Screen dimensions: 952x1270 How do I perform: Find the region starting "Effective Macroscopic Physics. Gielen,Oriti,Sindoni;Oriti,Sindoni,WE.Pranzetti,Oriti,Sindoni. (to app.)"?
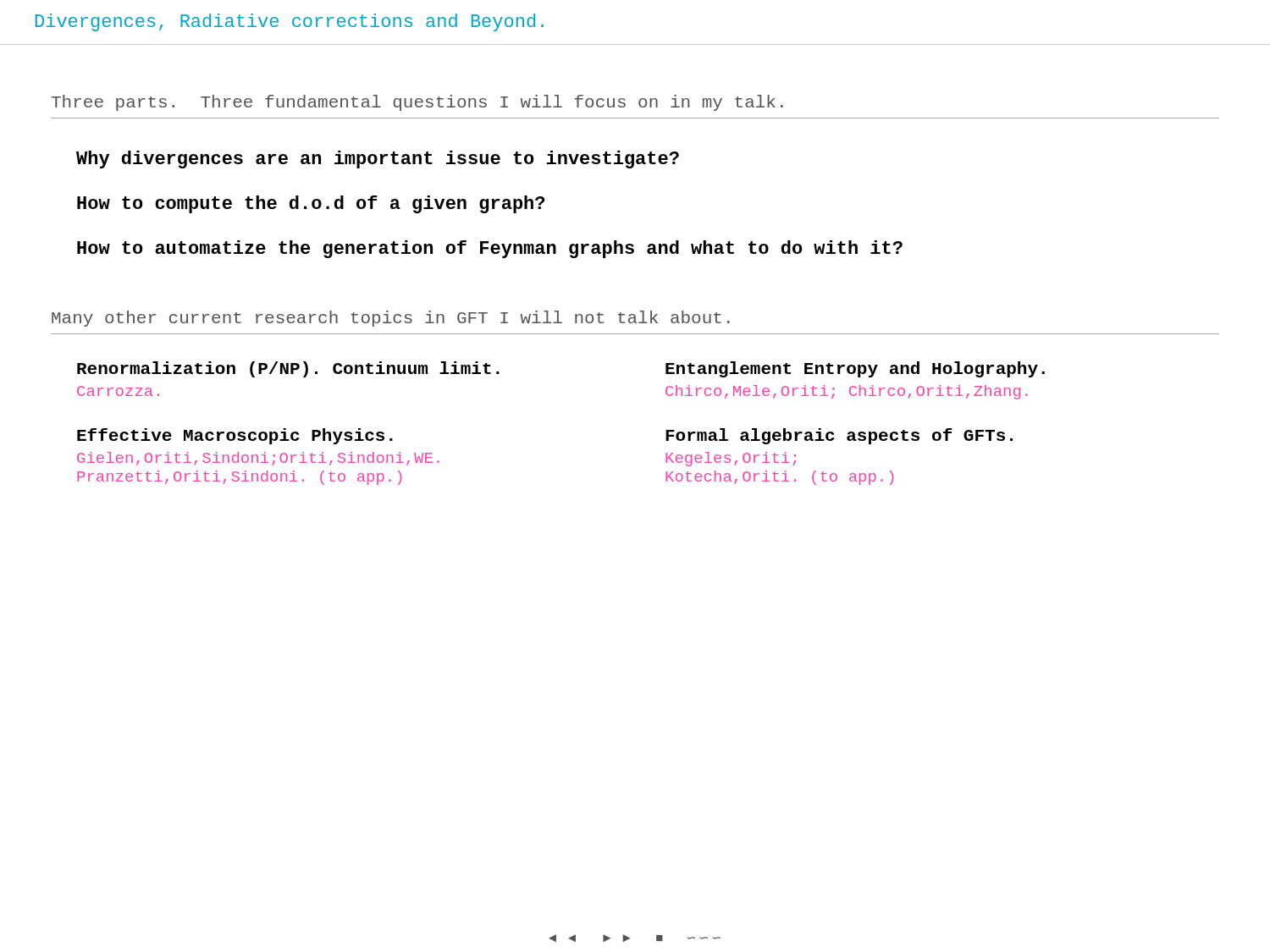click(x=354, y=457)
